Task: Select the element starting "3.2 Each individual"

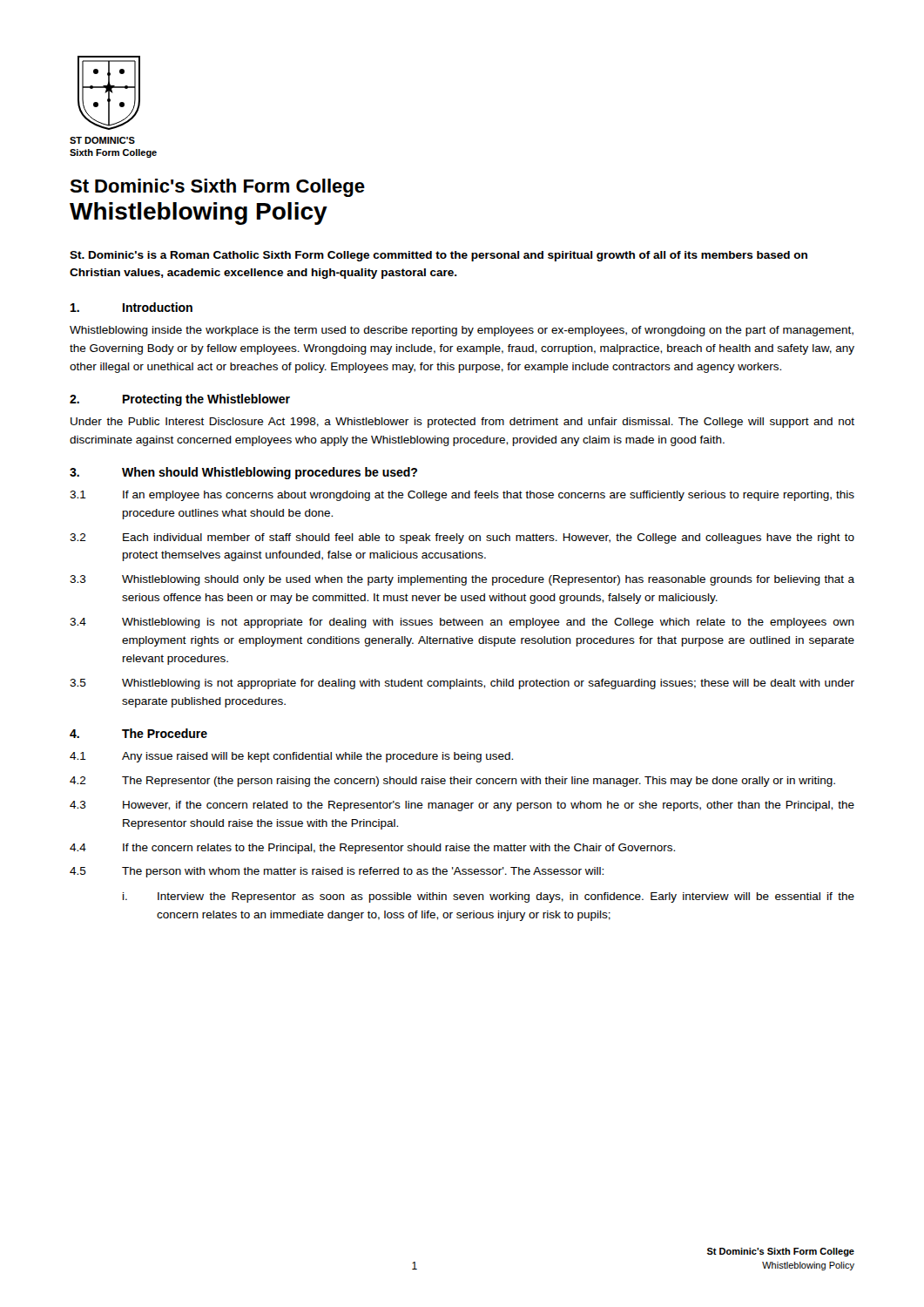Action: point(462,547)
